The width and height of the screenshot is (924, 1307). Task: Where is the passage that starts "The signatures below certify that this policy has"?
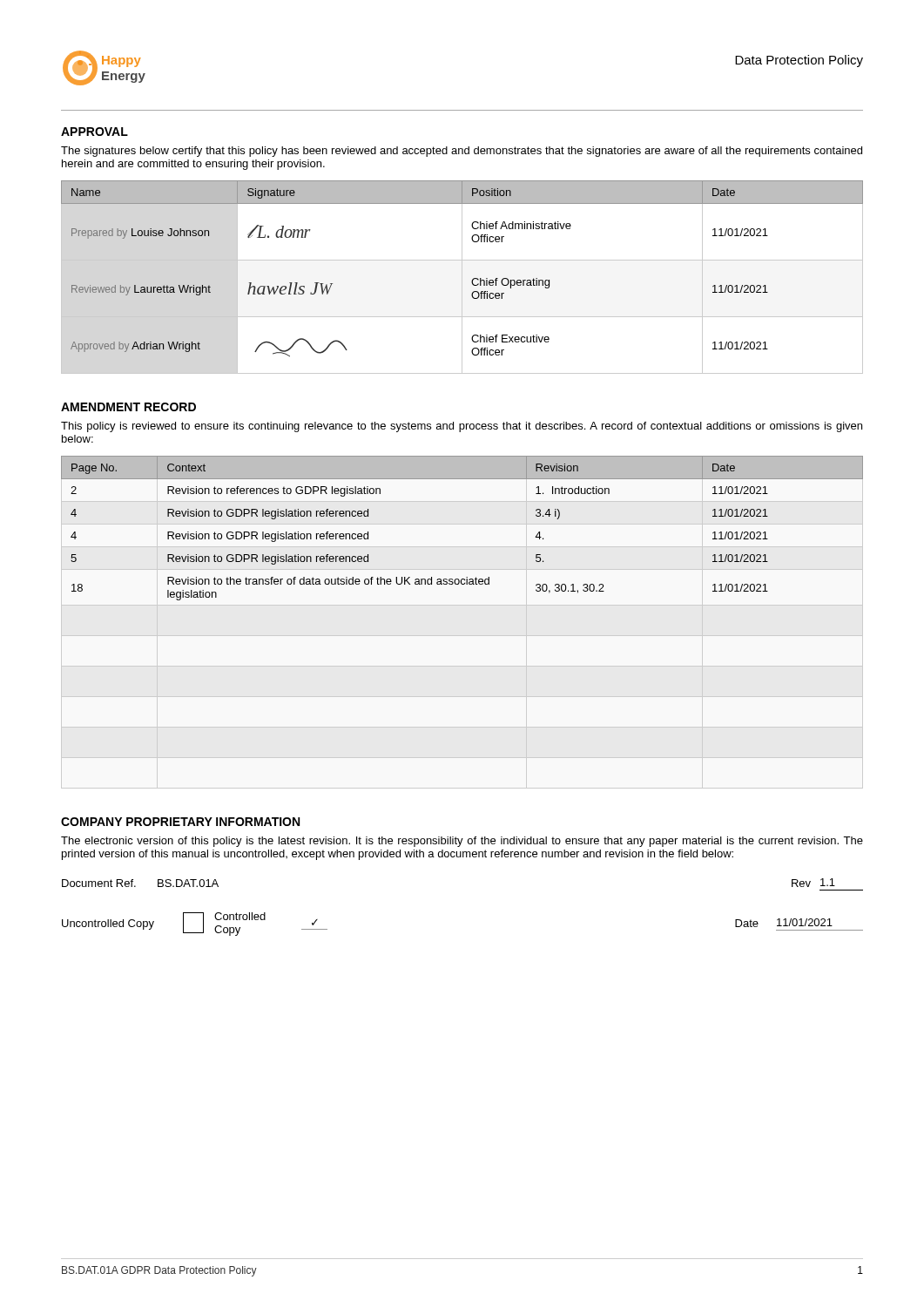coord(462,157)
